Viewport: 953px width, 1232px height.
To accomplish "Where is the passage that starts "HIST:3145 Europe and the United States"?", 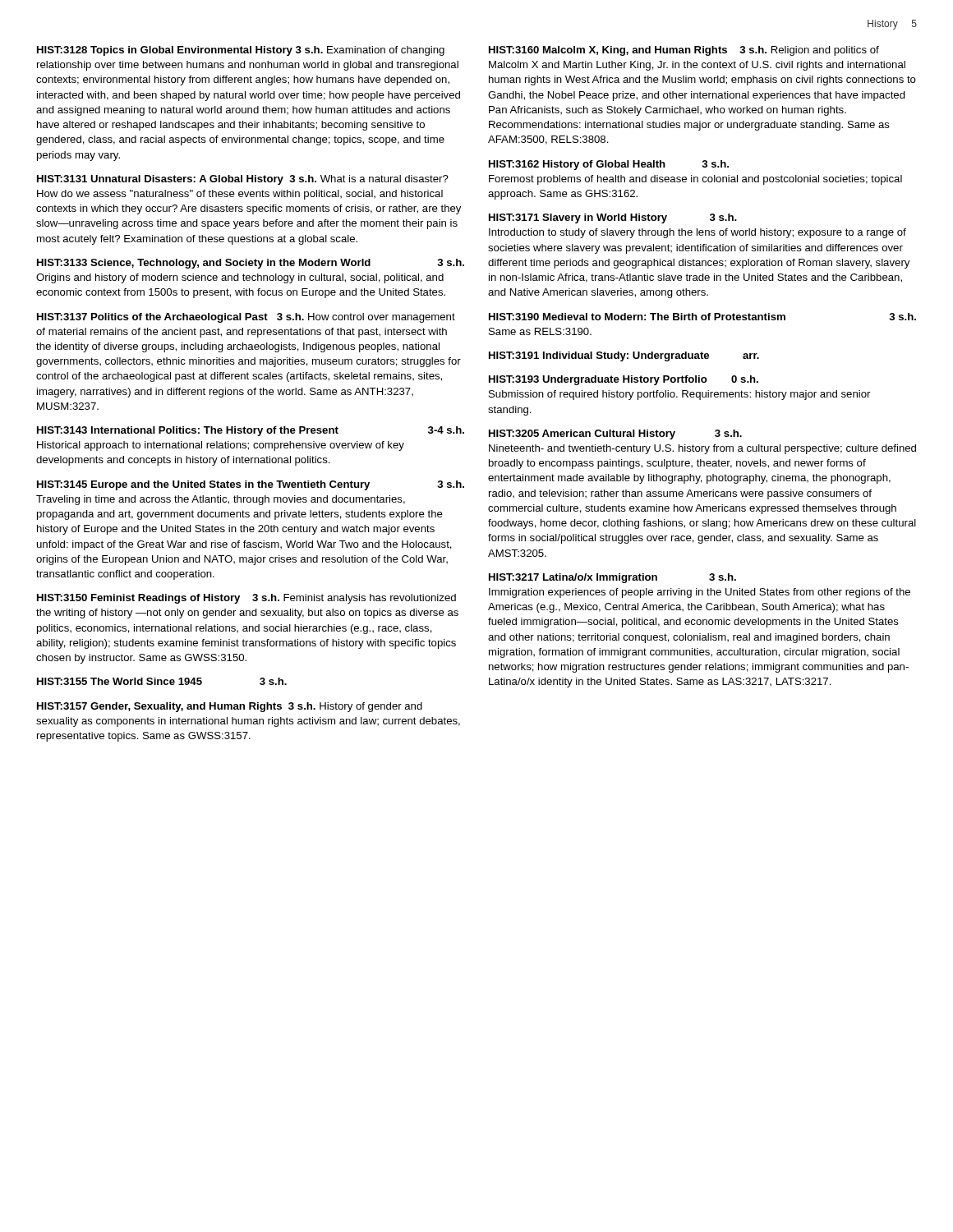I will pyautogui.click(x=251, y=528).
